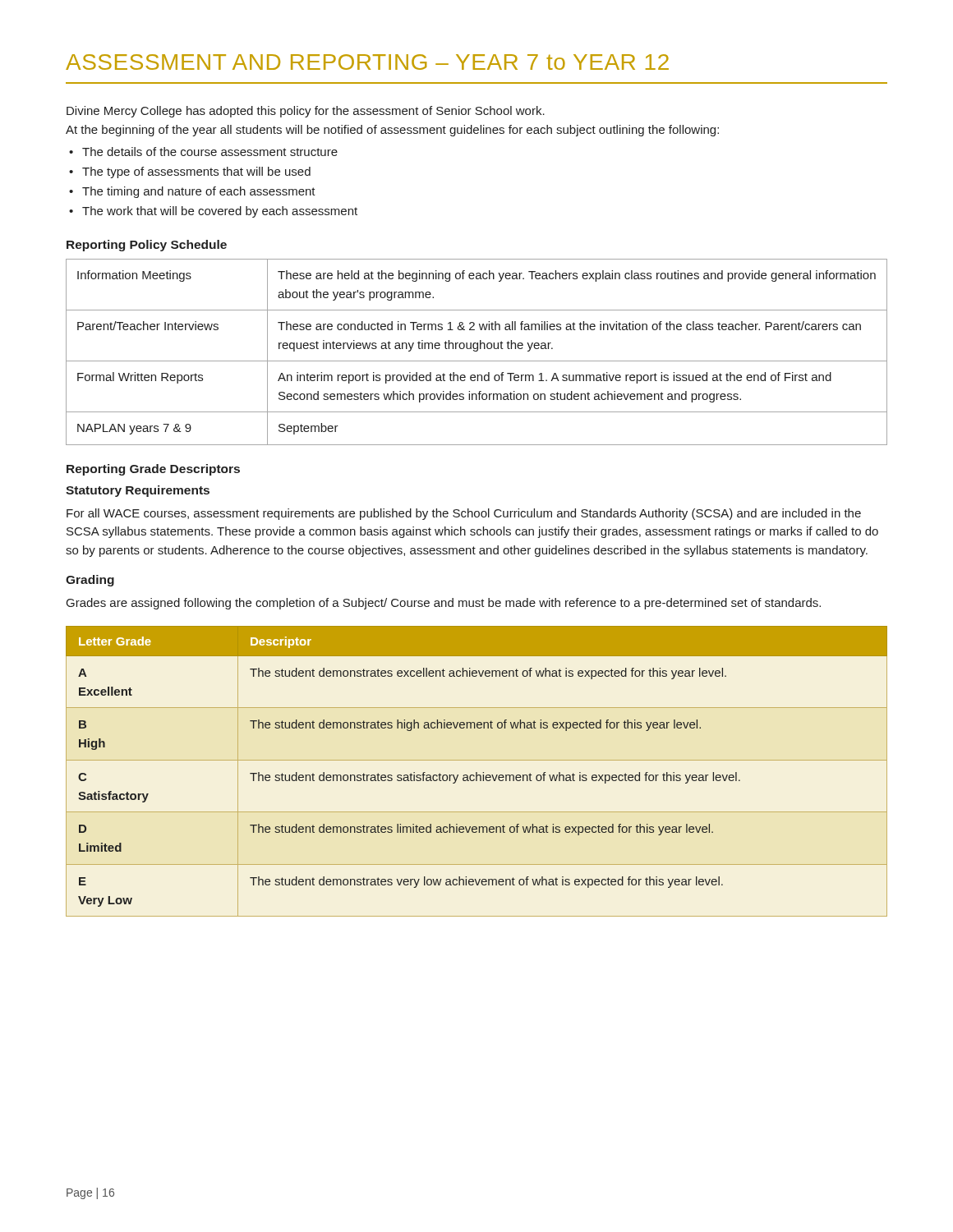Locate the block of text that opens with "Divine Mercy College has adopted this policy"
The height and width of the screenshot is (1232, 953).
click(393, 120)
